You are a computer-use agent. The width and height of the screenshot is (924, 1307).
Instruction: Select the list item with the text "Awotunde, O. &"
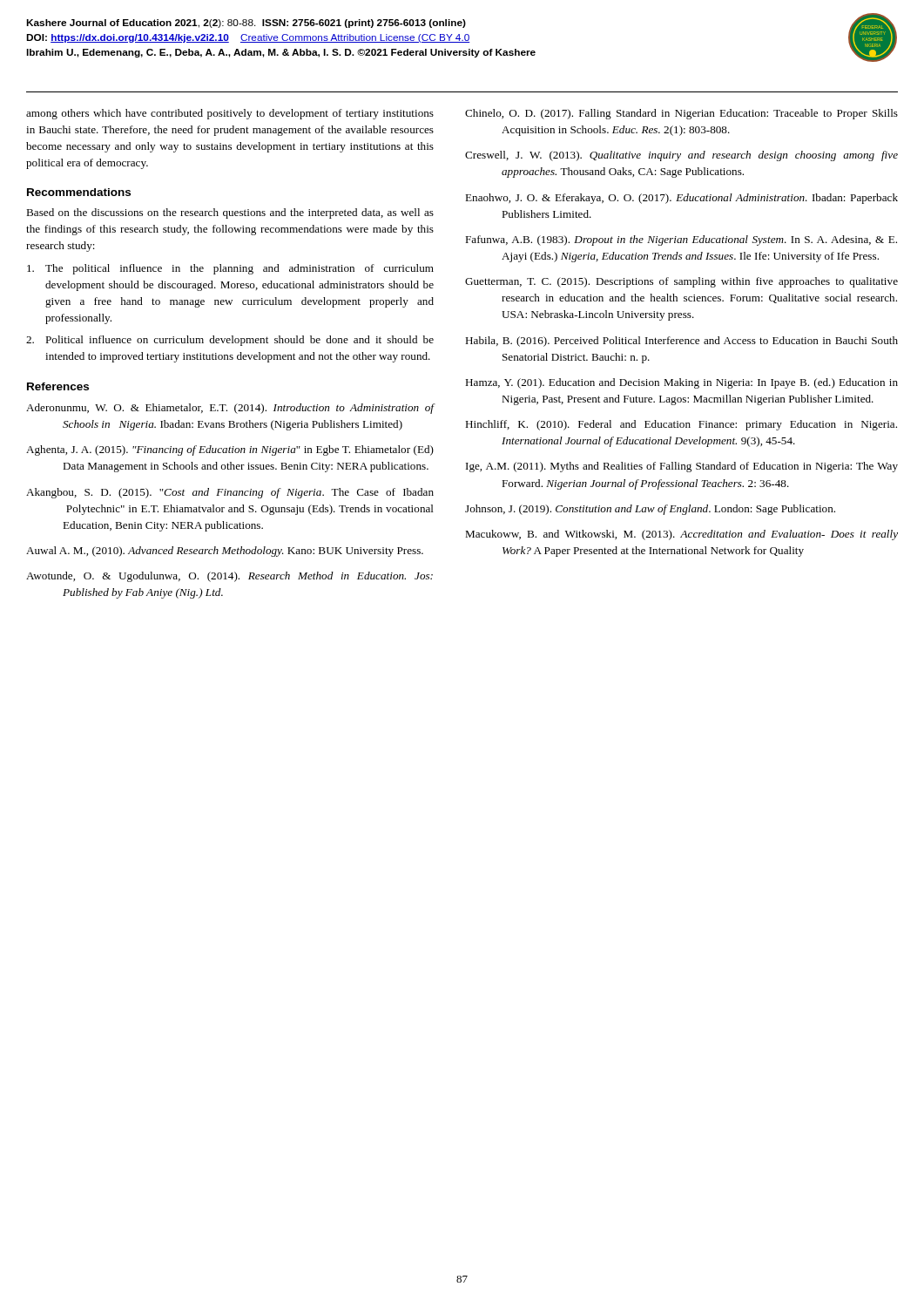pos(230,584)
